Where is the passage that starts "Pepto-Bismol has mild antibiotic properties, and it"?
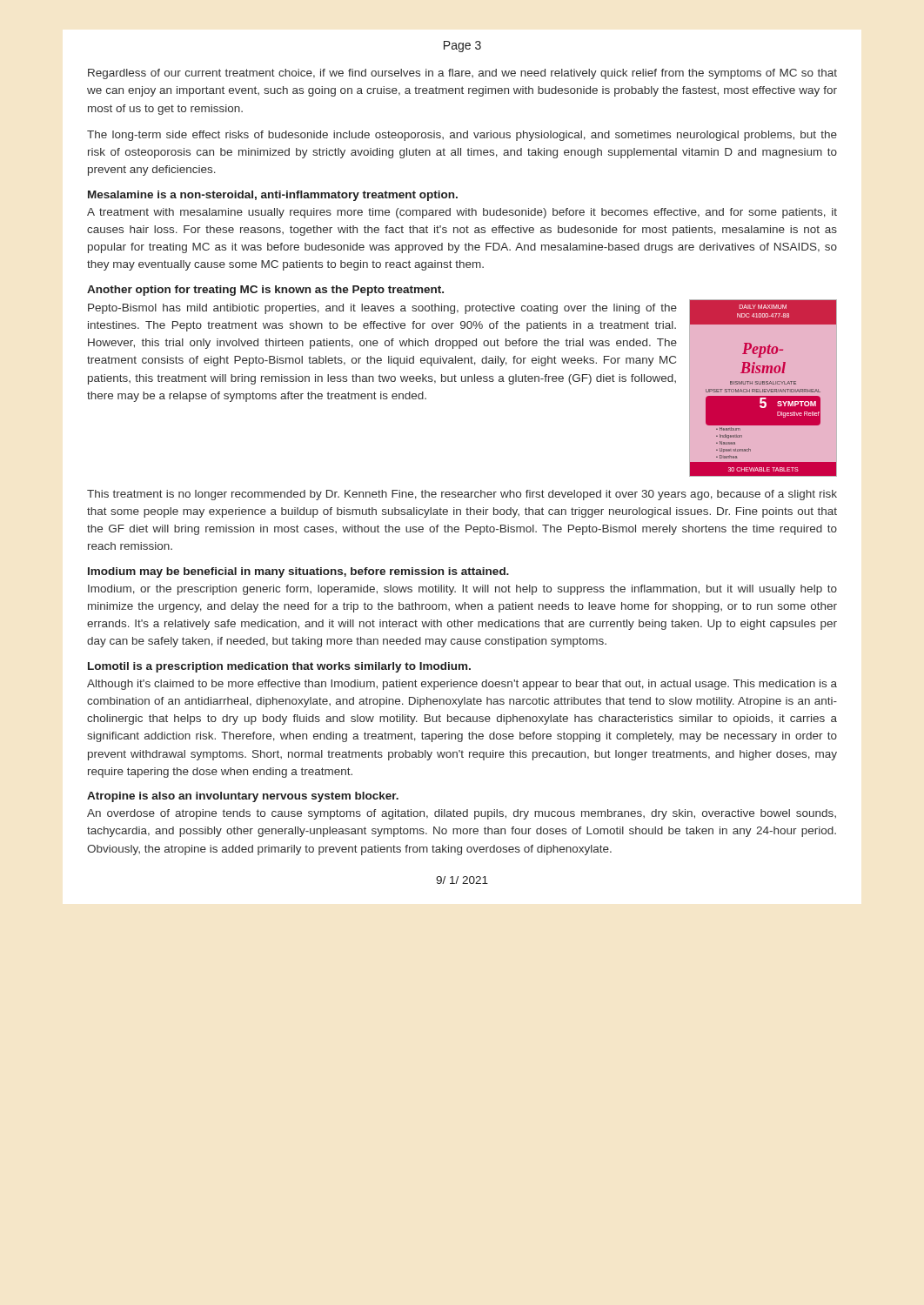 tap(382, 351)
